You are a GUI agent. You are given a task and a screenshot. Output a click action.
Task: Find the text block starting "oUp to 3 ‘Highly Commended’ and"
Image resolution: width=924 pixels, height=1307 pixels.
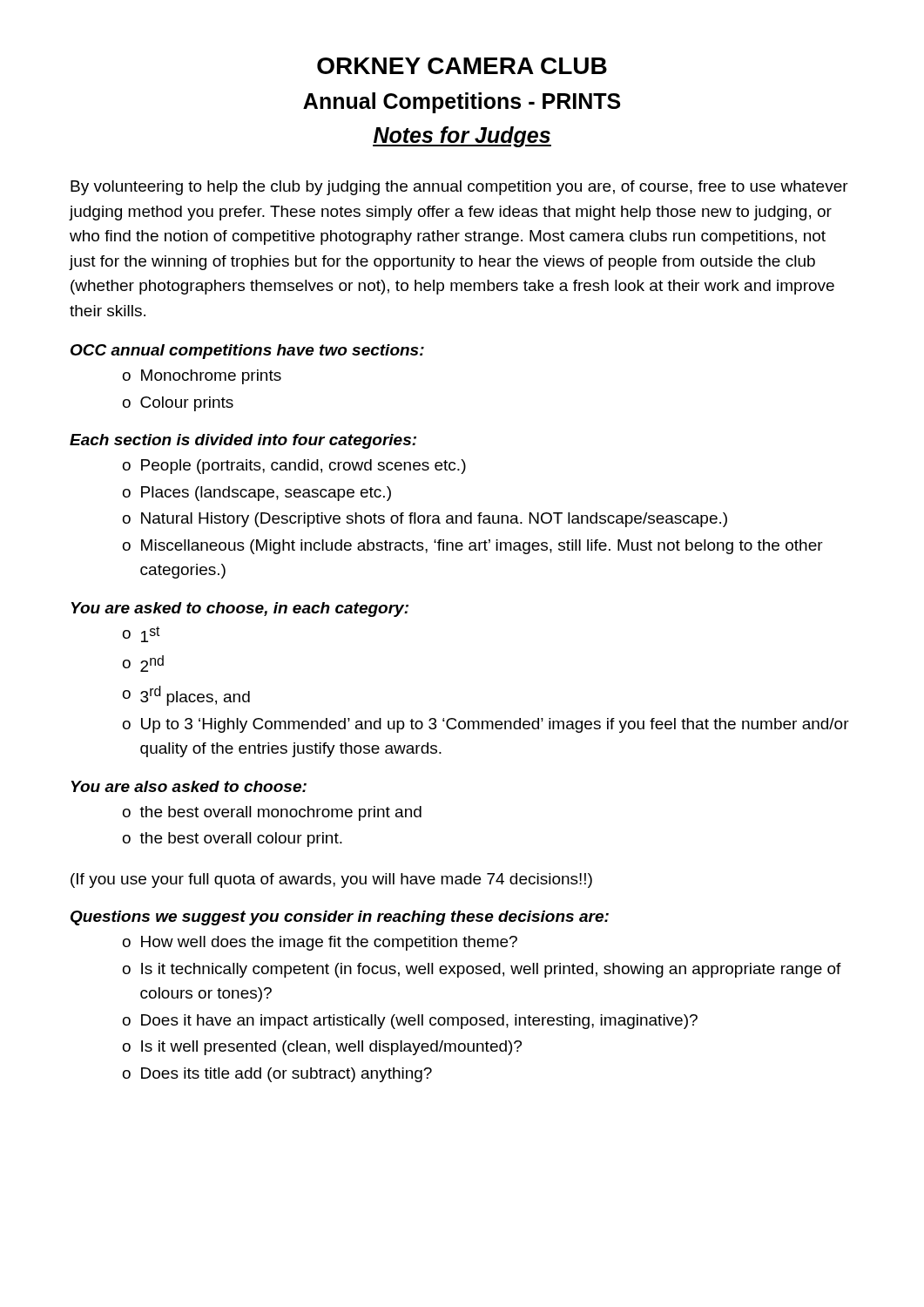point(488,737)
